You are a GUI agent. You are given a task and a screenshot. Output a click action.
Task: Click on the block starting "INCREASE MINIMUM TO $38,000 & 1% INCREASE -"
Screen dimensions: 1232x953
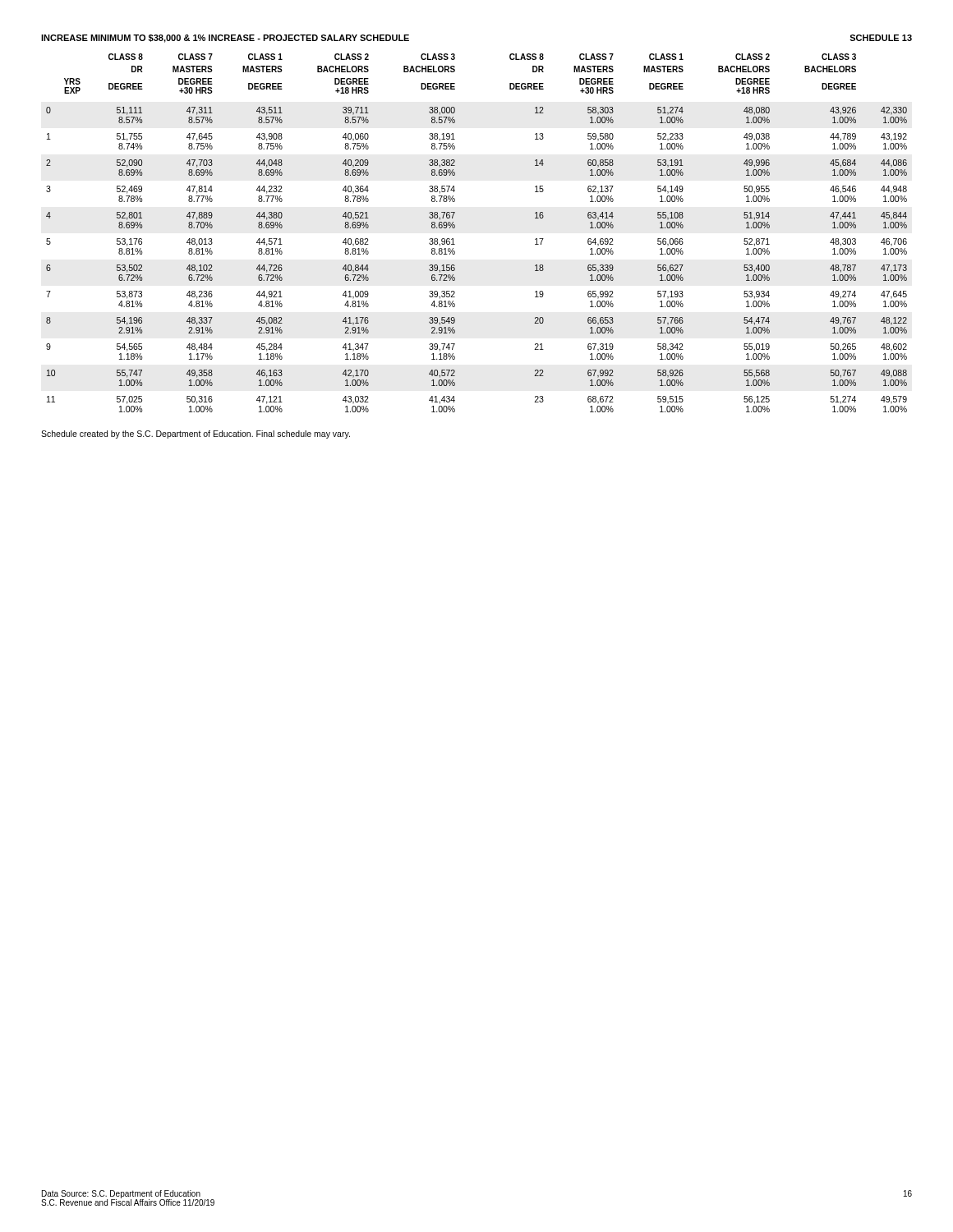tap(225, 38)
